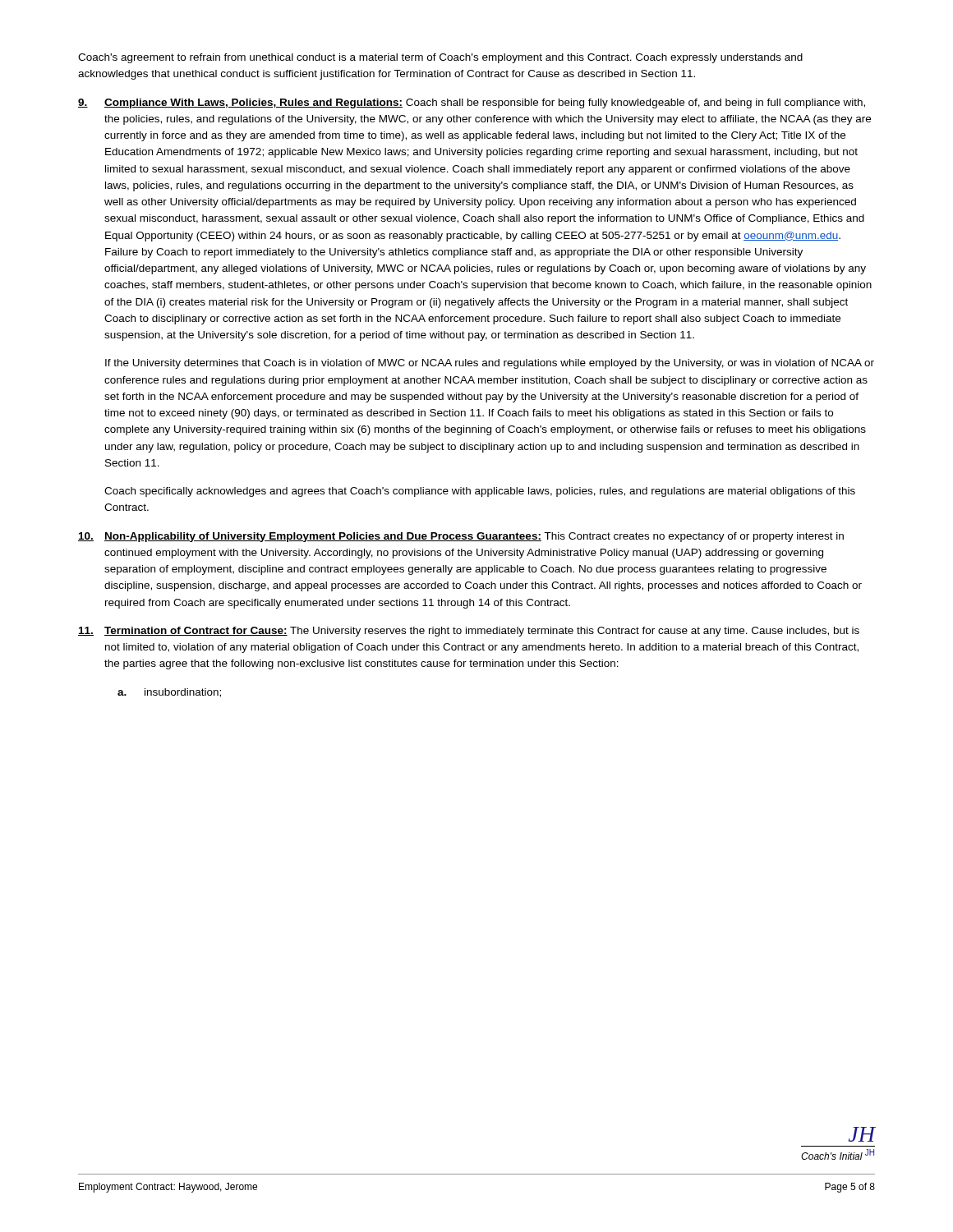
Task: Locate the text block with the text "Coach specifically acknowledges"
Action: 480,499
